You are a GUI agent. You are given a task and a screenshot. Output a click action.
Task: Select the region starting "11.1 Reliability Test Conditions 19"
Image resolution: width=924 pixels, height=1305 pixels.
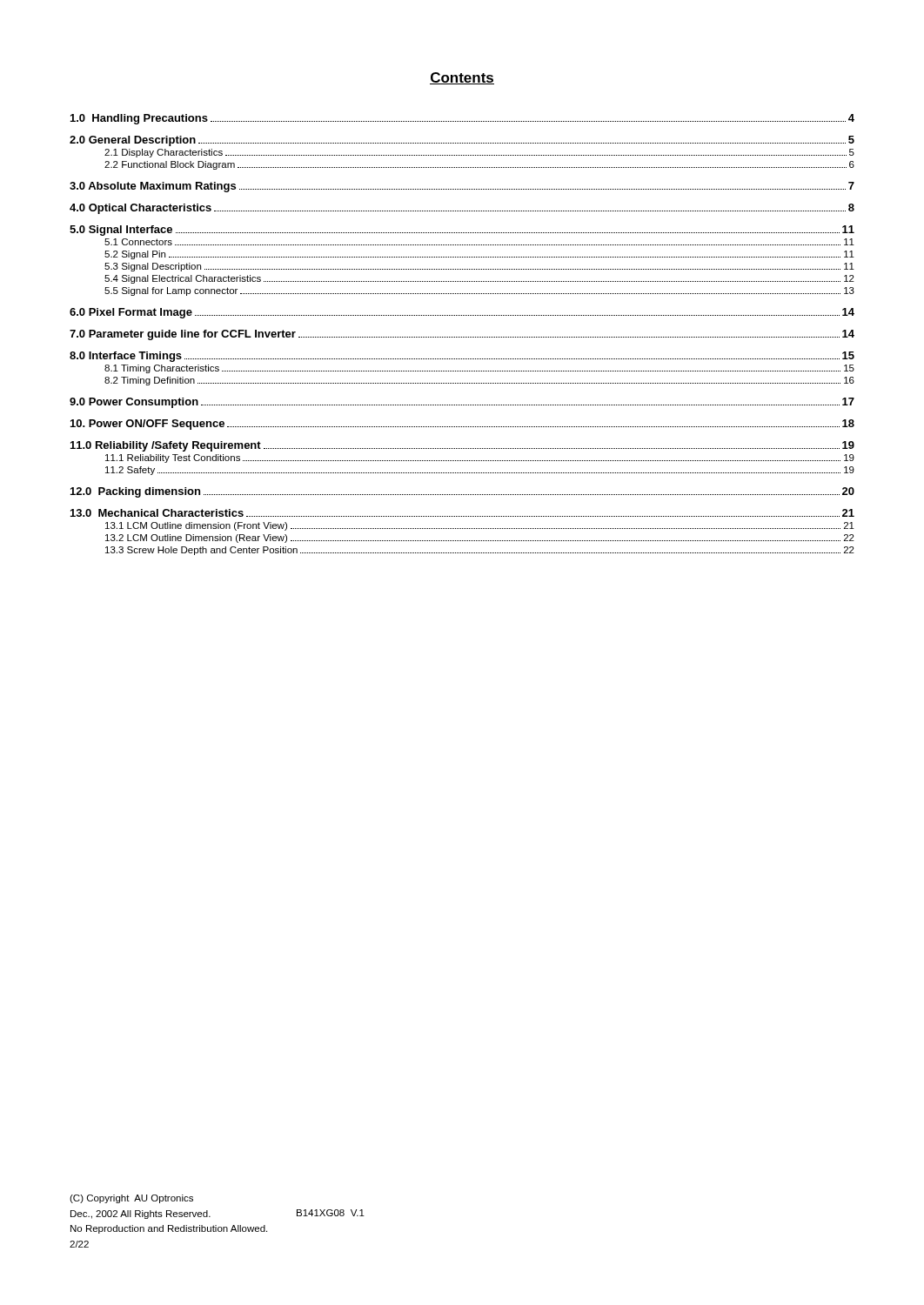pos(479,458)
